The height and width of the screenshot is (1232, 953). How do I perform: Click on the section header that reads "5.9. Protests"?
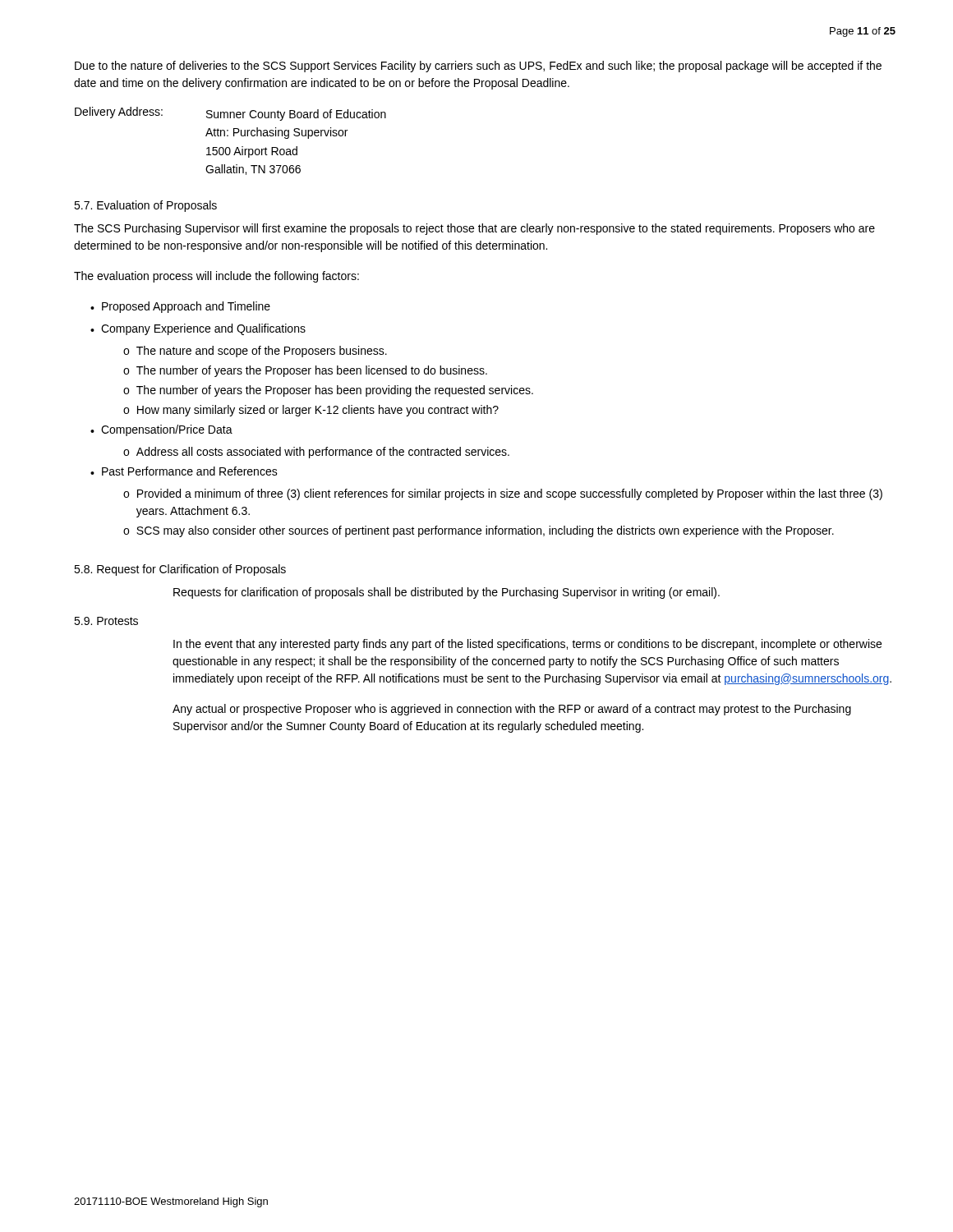(106, 621)
